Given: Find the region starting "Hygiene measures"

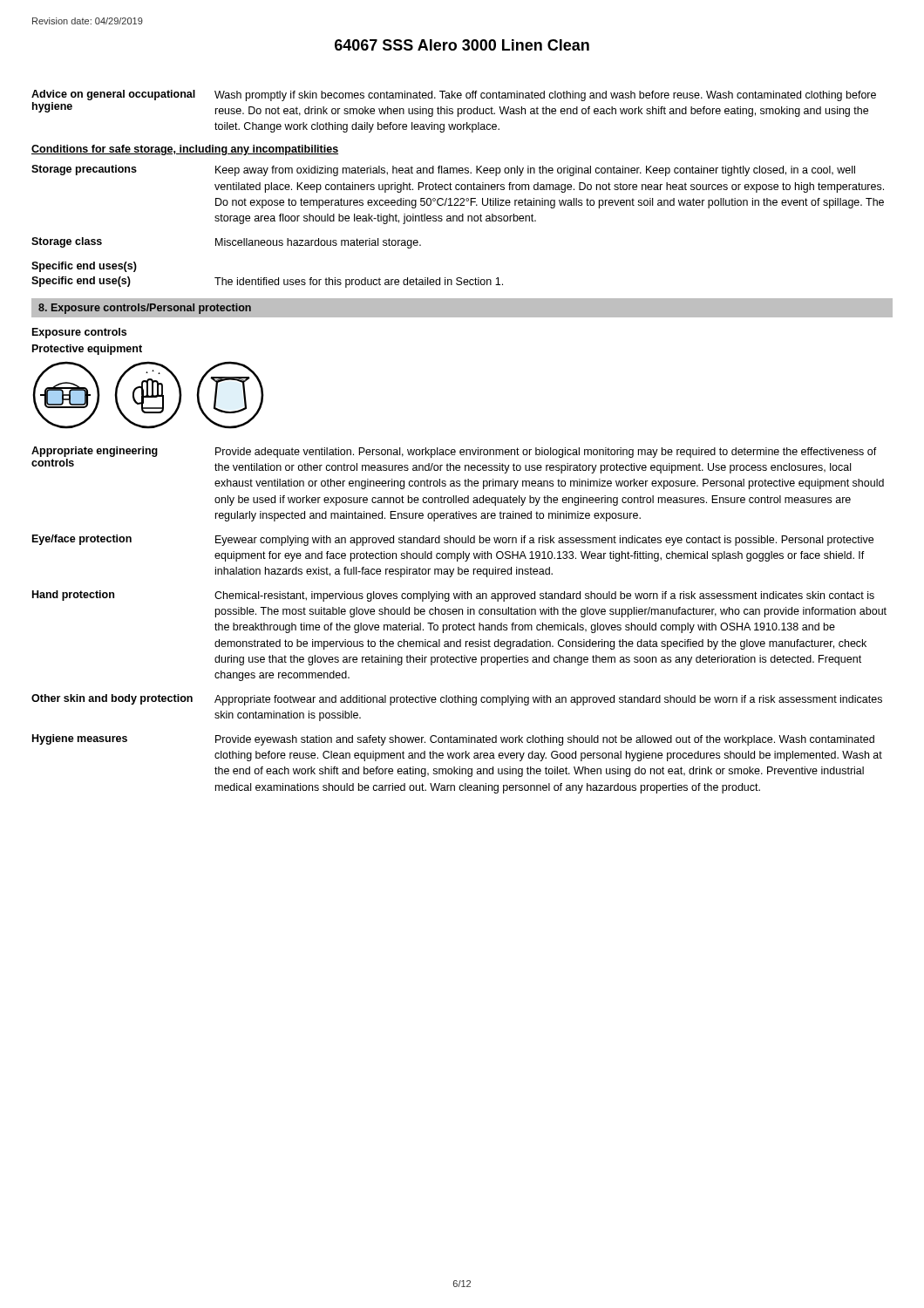Looking at the screenshot, I should [80, 739].
